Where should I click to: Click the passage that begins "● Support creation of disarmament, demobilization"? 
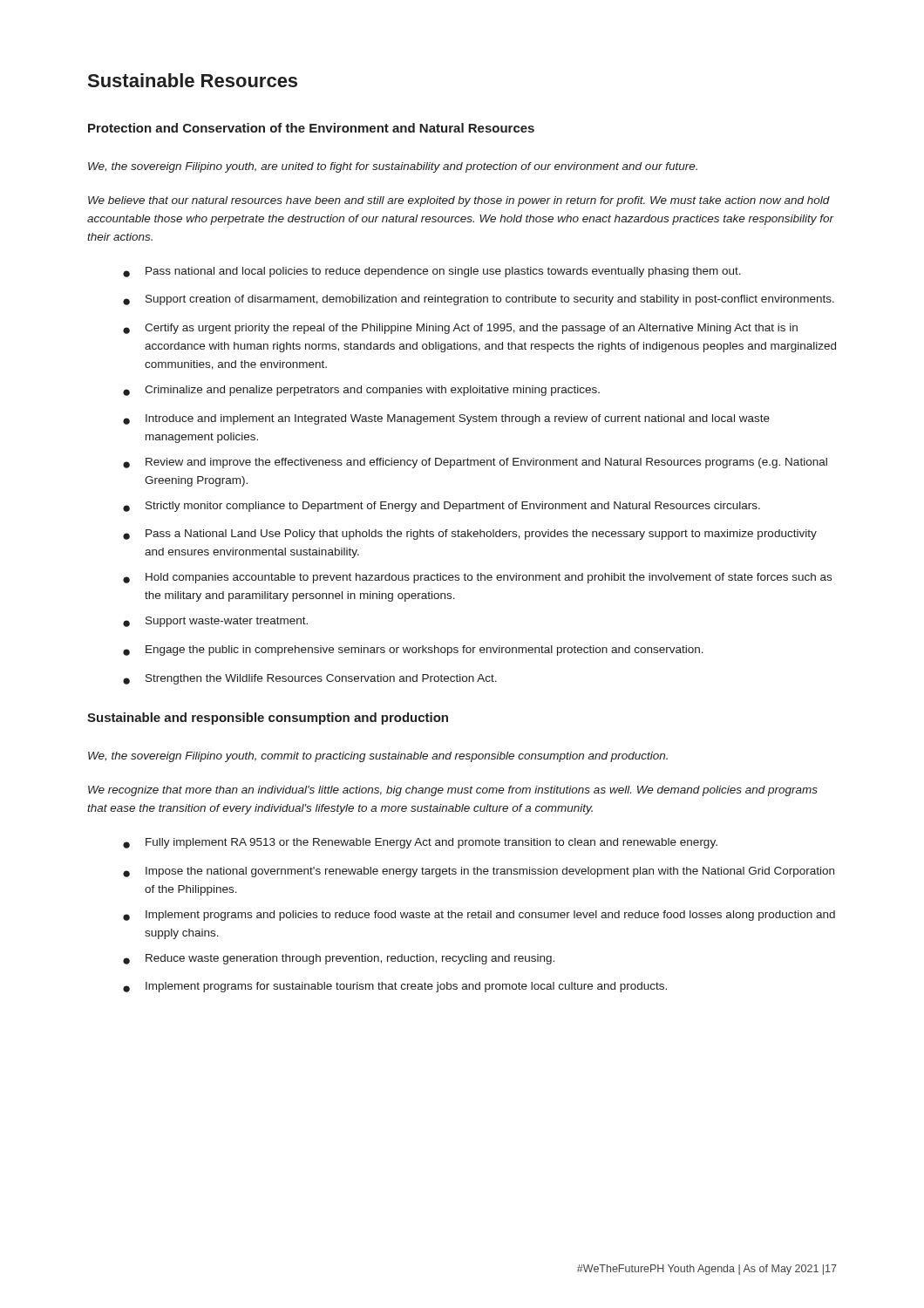click(479, 302)
